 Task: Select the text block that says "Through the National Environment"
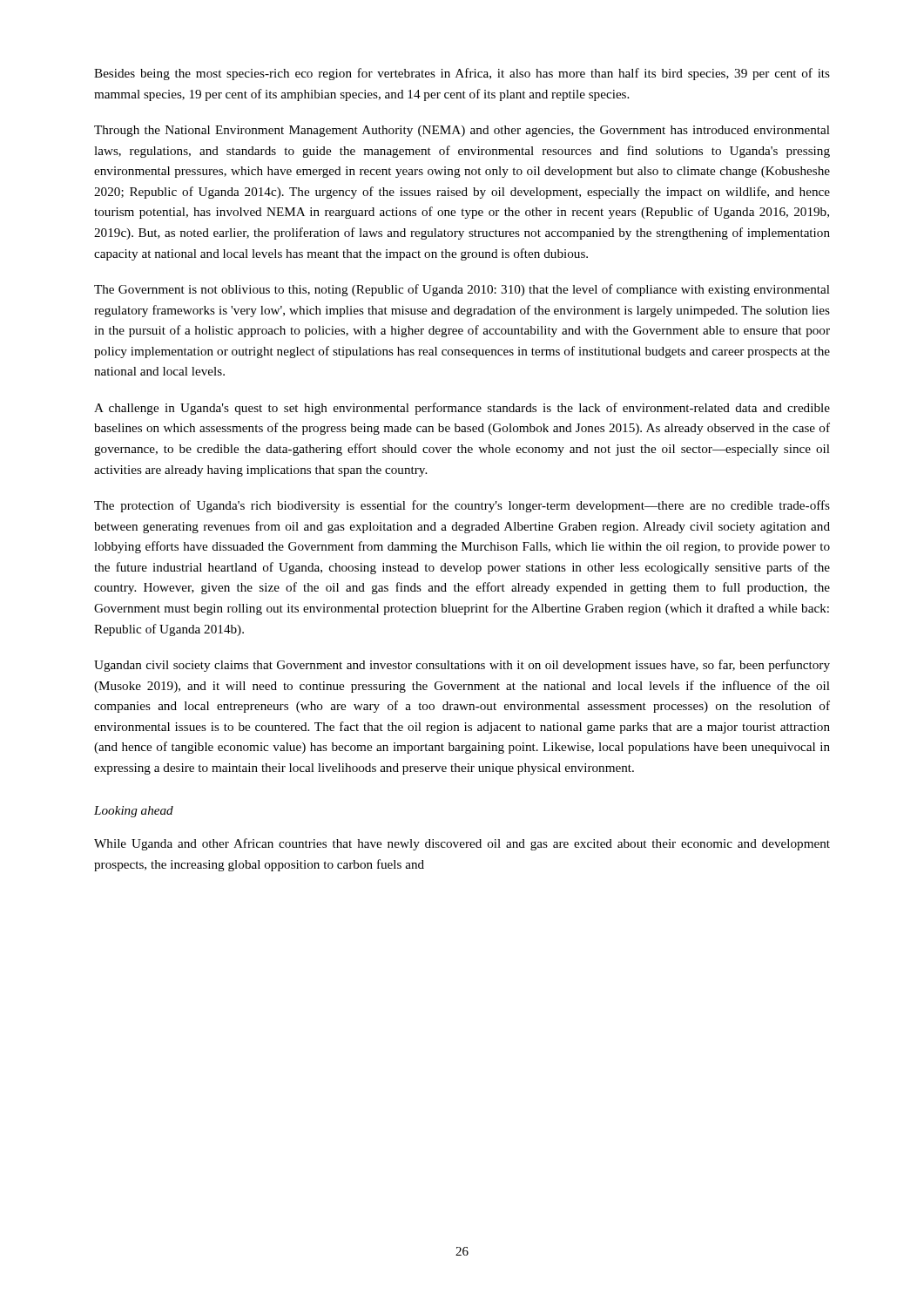click(462, 191)
